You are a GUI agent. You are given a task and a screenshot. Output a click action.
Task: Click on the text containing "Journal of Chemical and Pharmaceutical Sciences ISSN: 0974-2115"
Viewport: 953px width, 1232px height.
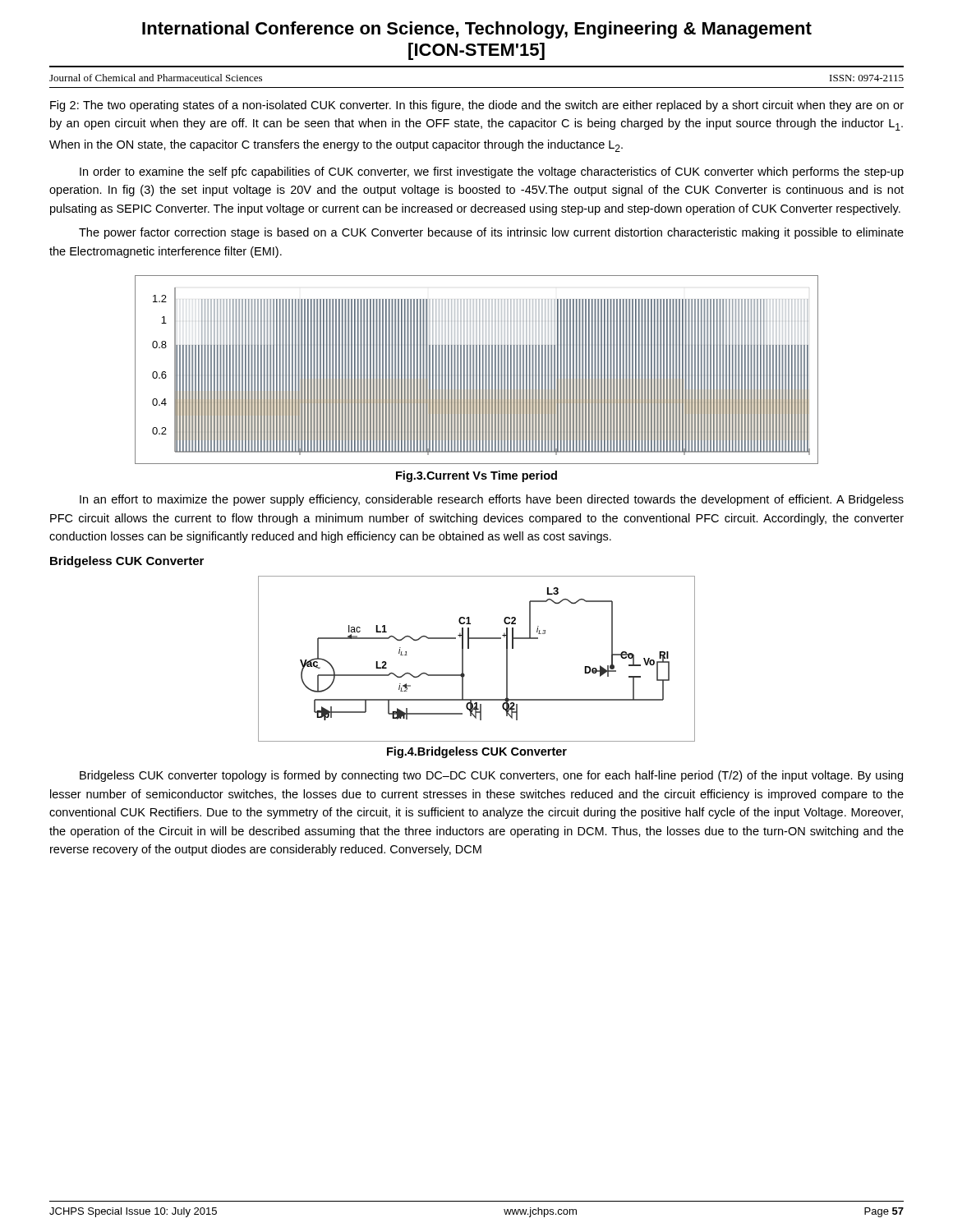(x=476, y=78)
